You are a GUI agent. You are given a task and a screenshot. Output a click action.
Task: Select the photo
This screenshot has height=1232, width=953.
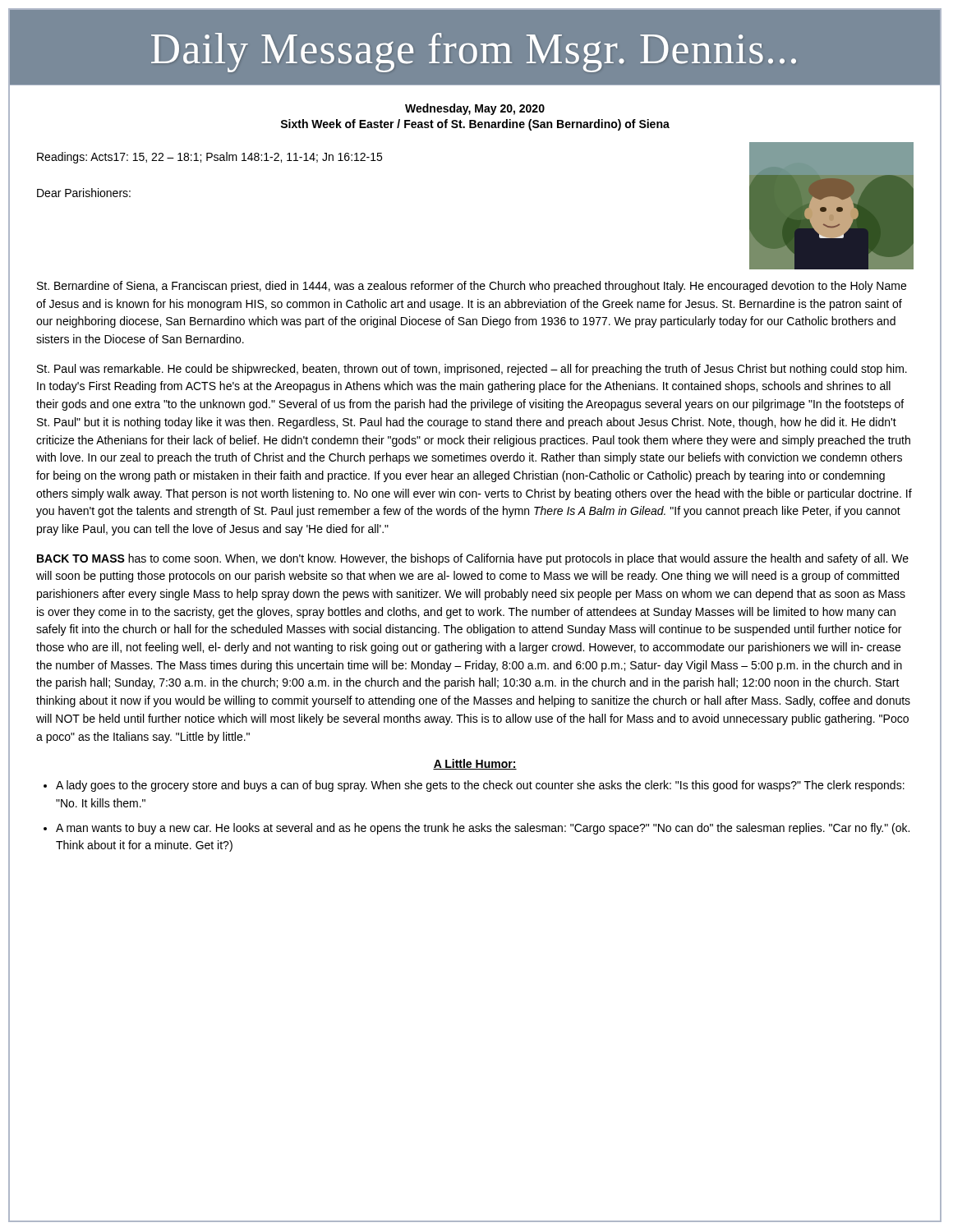(831, 206)
